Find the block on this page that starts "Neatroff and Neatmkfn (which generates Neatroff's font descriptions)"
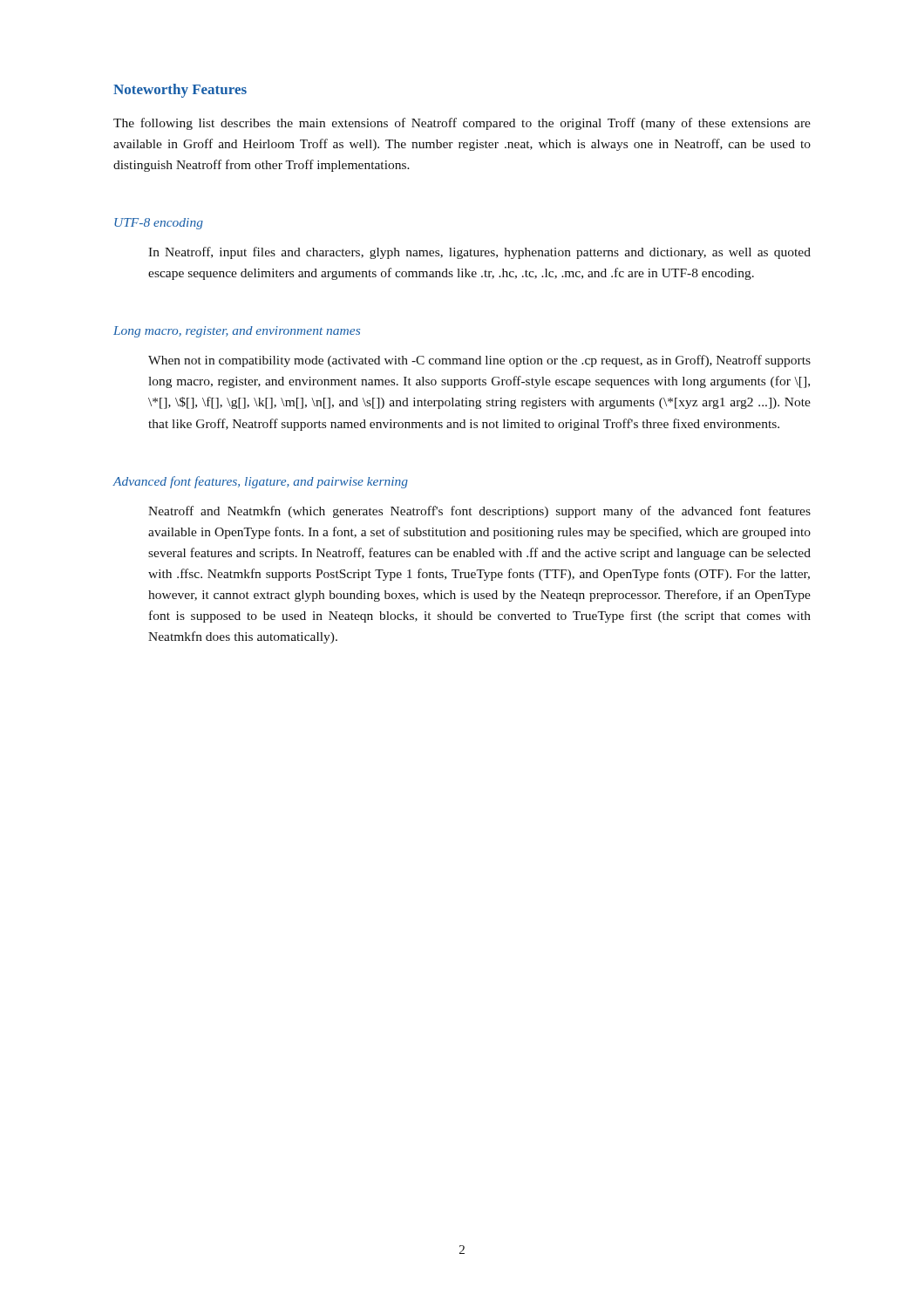The width and height of the screenshot is (924, 1308). [x=479, y=573]
